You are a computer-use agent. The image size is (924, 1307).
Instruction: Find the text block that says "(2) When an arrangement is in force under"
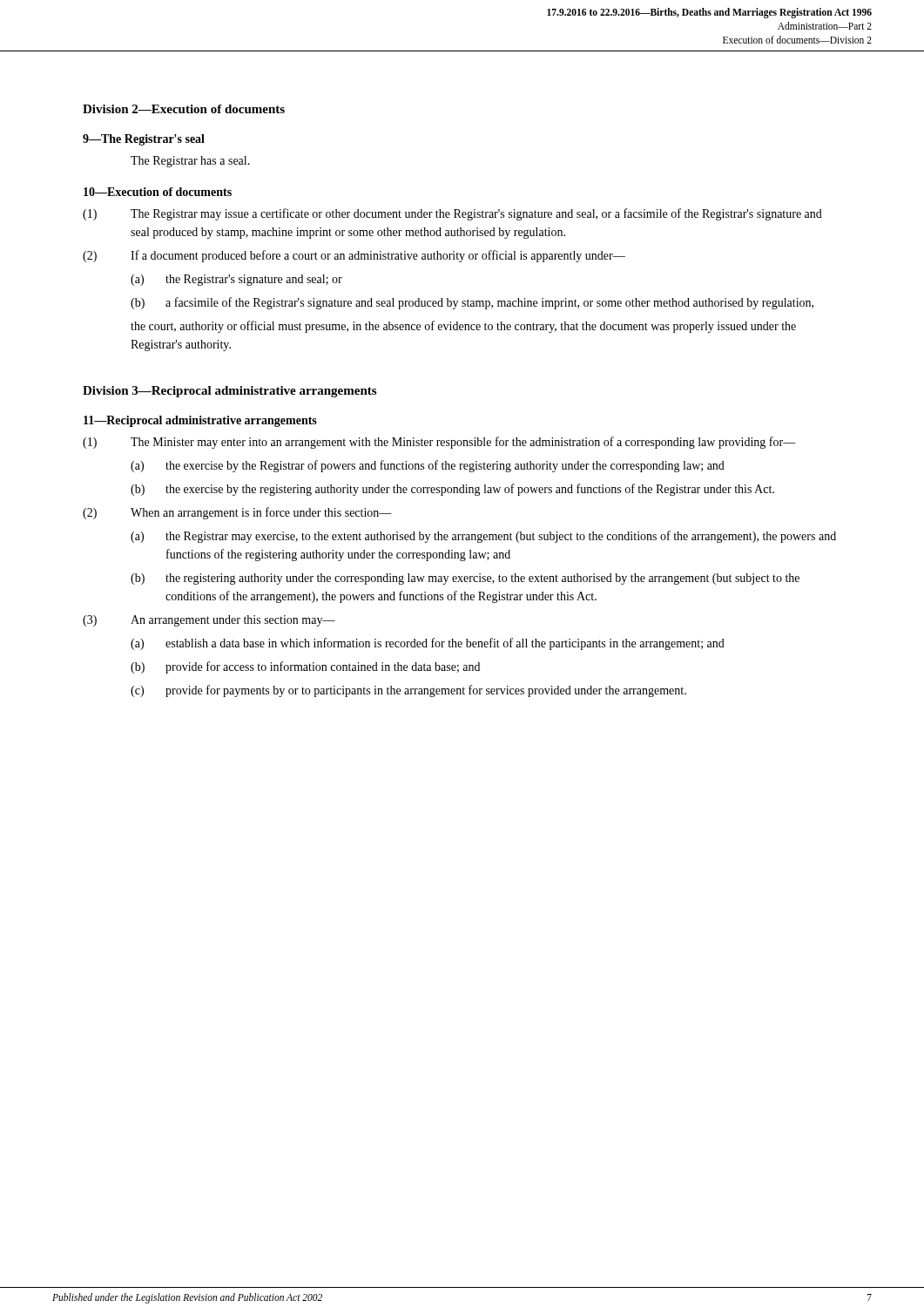click(237, 513)
